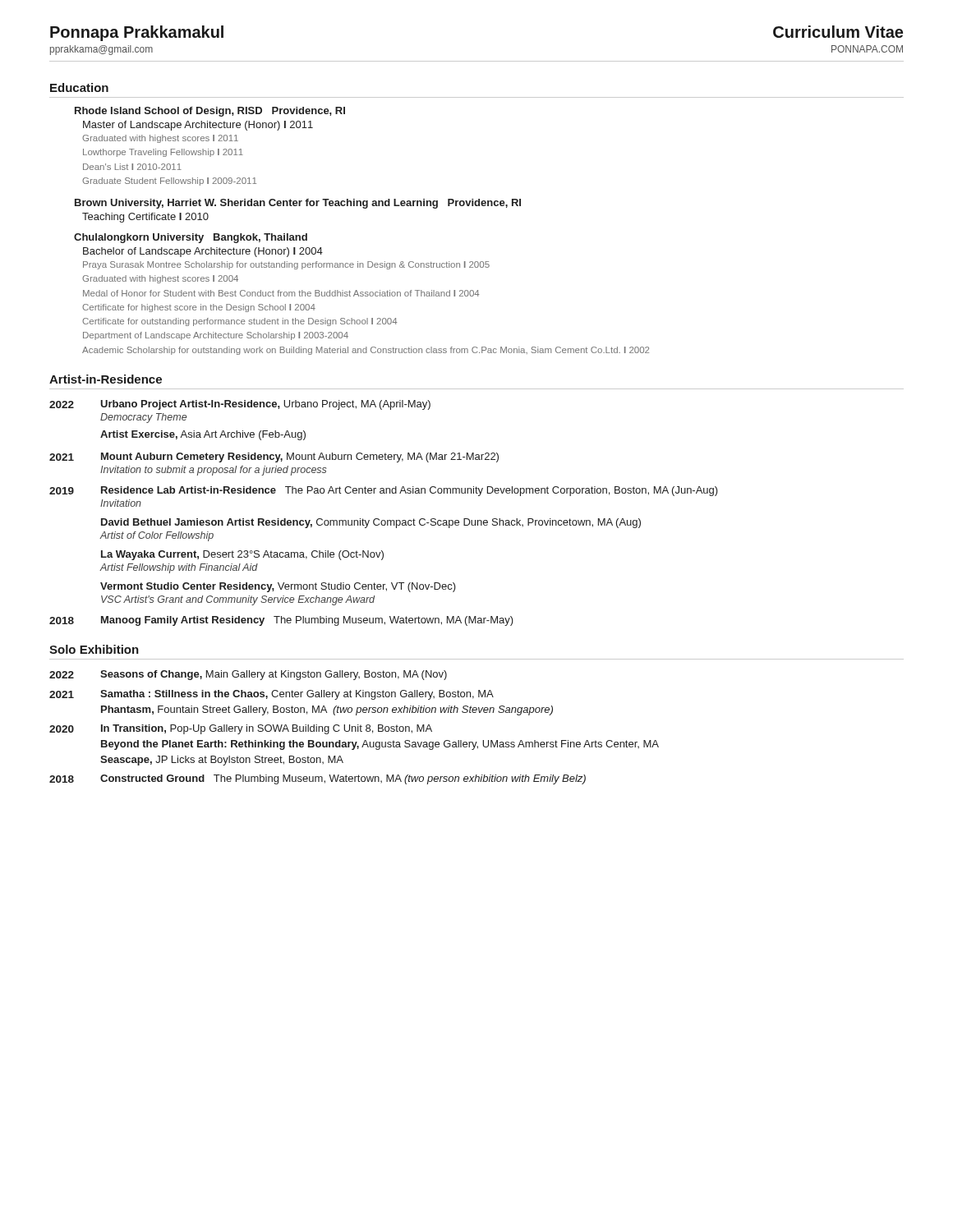Image resolution: width=953 pixels, height=1232 pixels.
Task: Click the passage that begins "2021 Samatha :"
Action: pos(476,701)
